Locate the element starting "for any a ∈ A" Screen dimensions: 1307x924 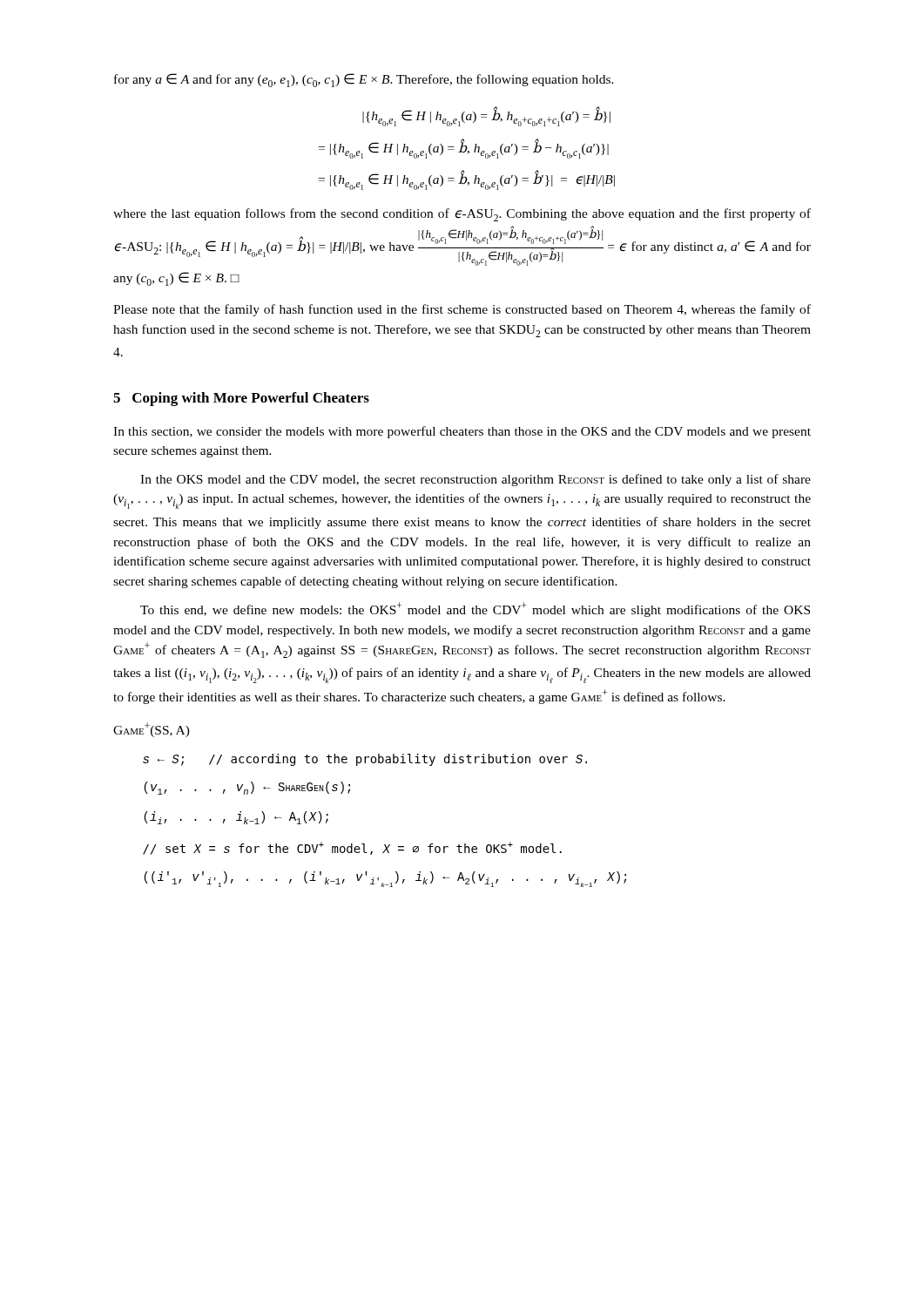pos(462,81)
